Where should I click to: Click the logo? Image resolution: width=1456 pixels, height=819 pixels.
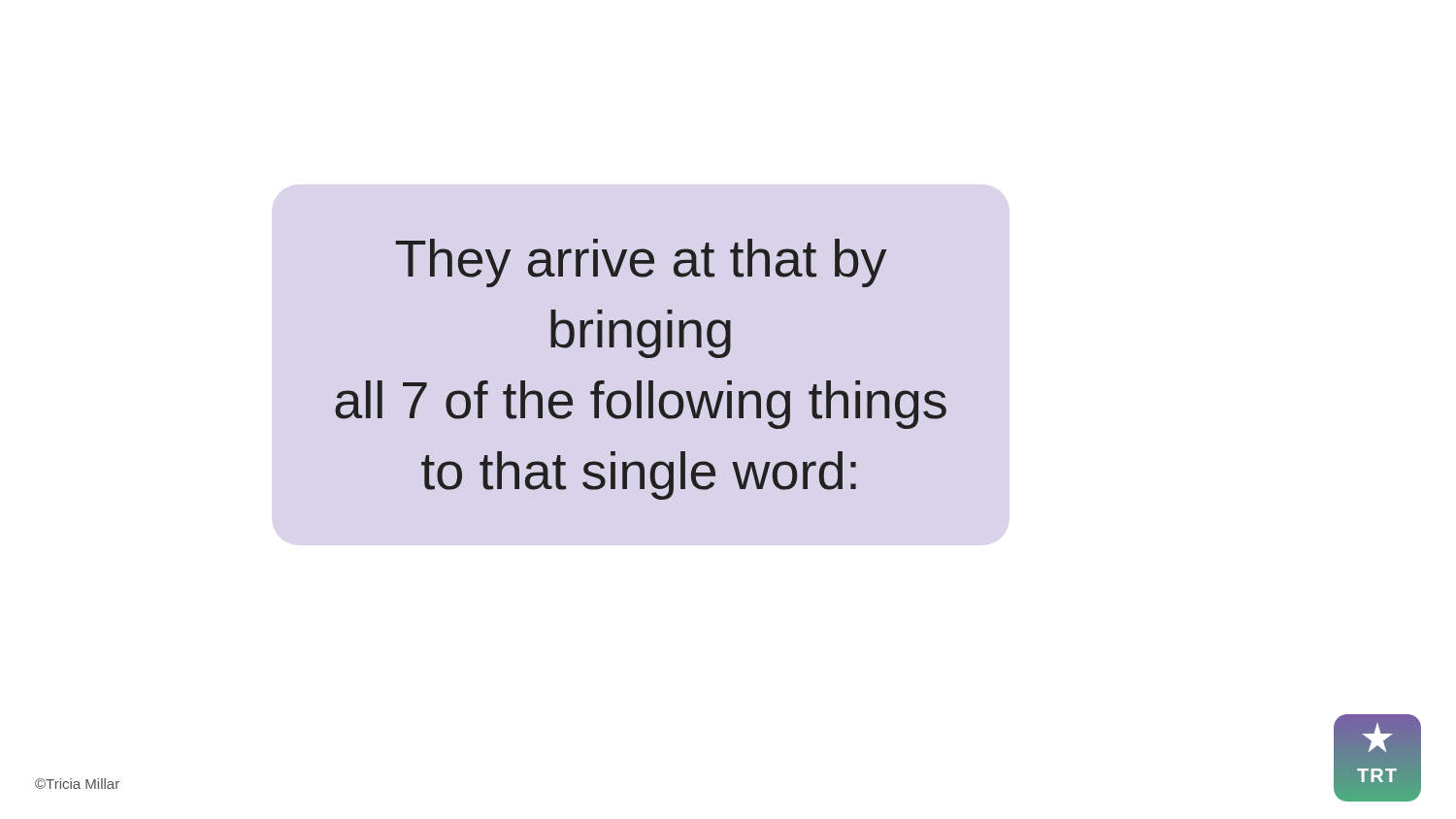click(x=1377, y=758)
